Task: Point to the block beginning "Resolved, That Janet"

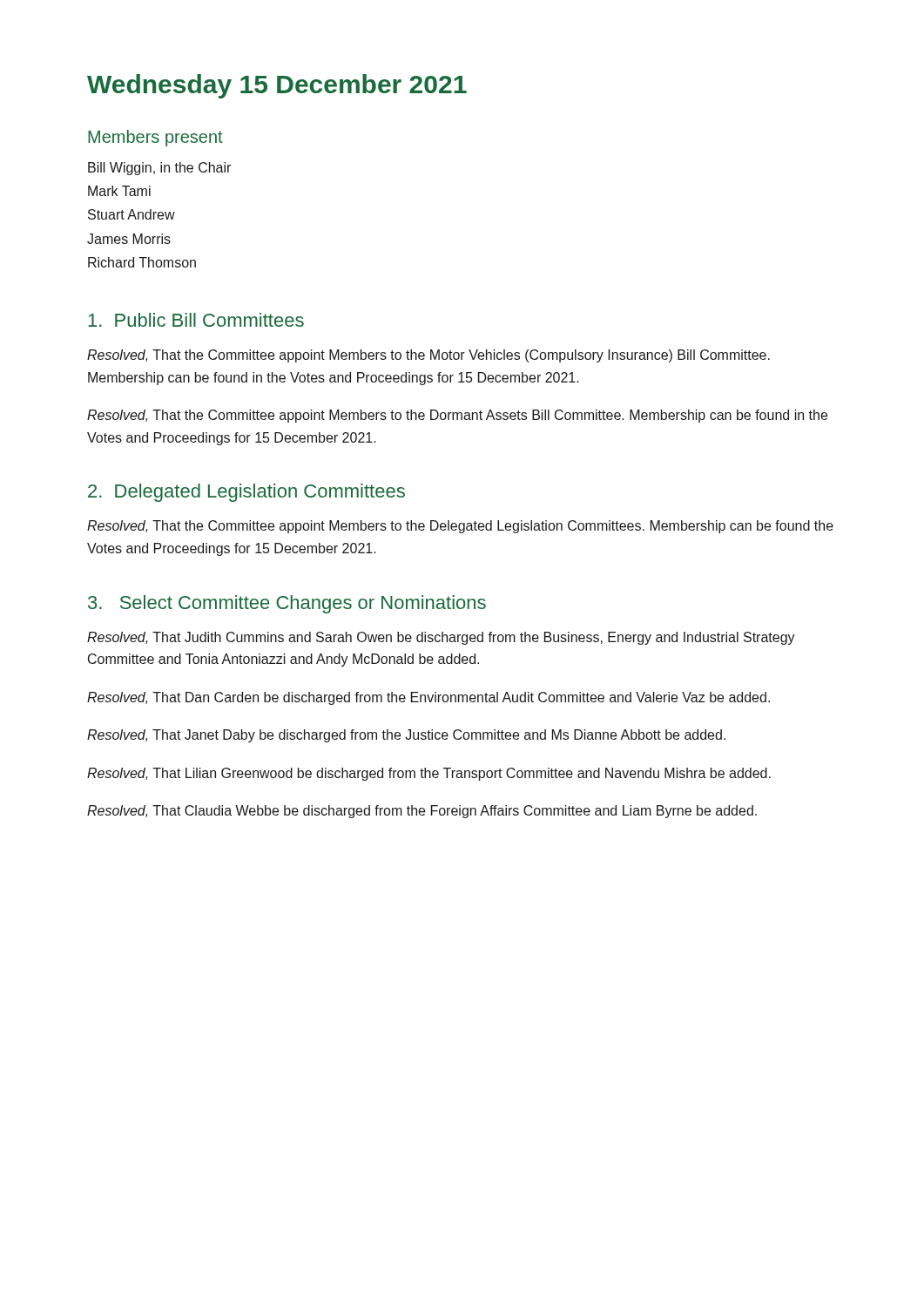Action: pyautogui.click(x=407, y=735)
